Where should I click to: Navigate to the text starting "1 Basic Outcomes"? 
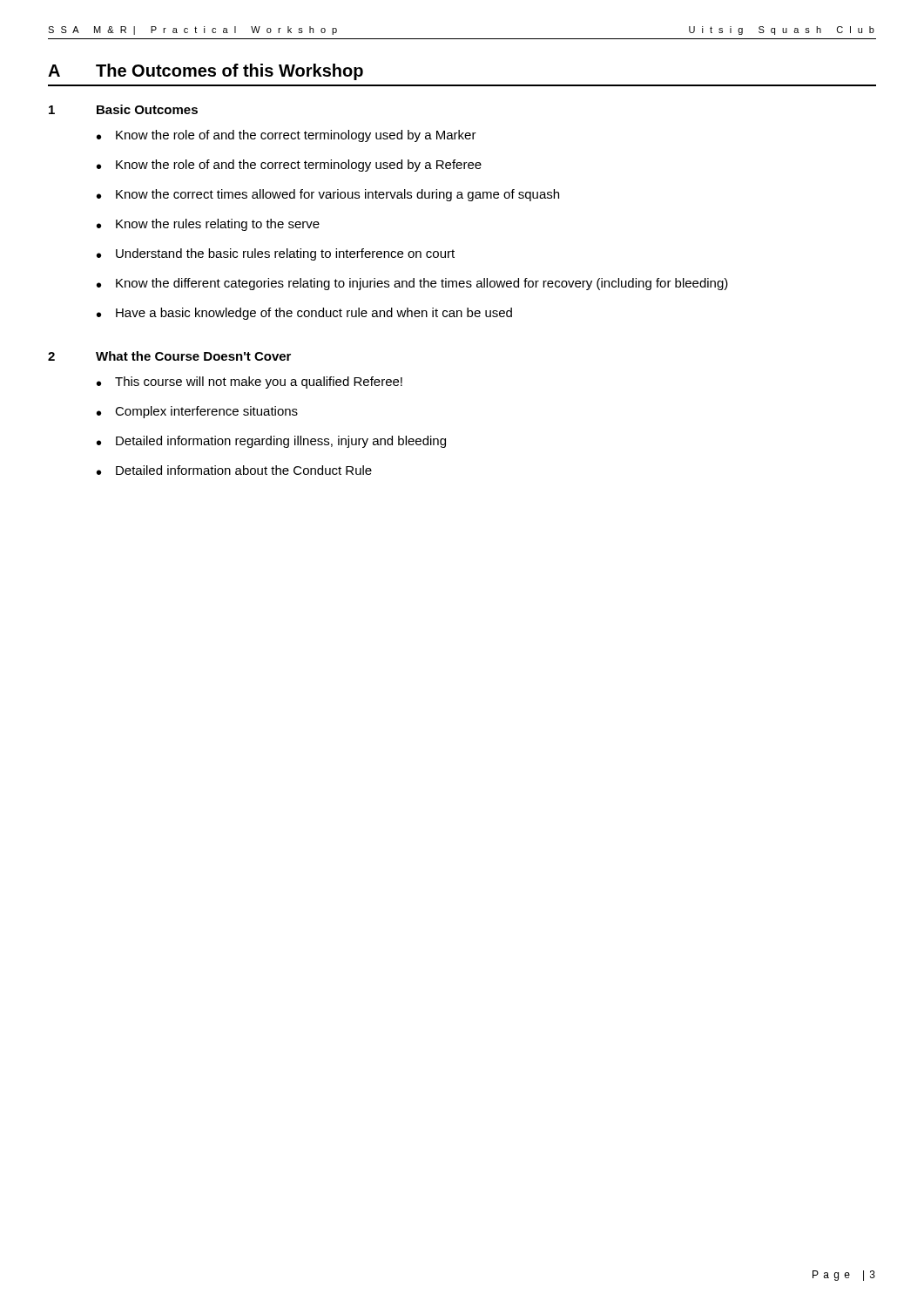(x=123, y=109)
